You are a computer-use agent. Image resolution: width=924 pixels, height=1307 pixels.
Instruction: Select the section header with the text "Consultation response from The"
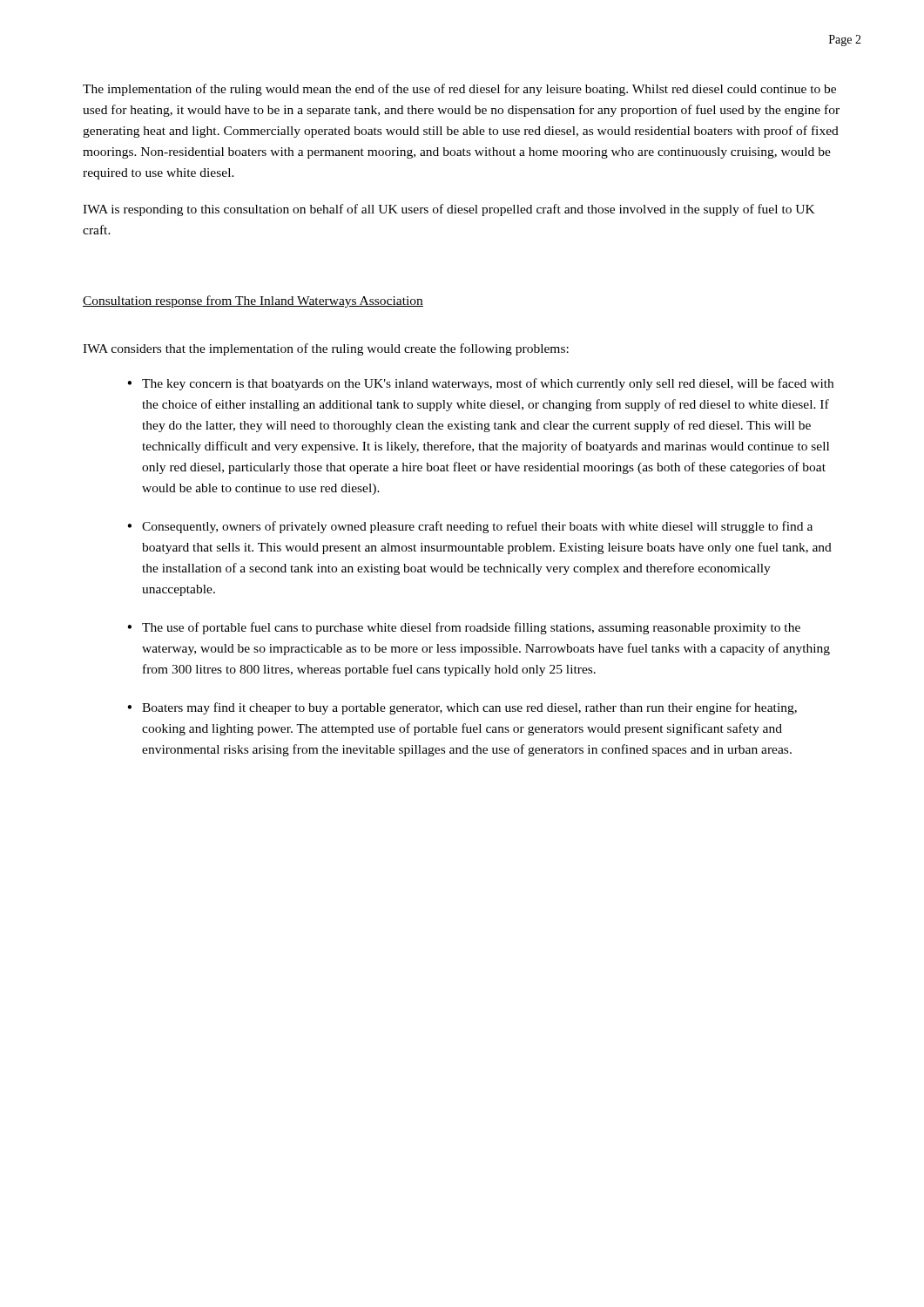pyautogui.click(x=253, y=300)
